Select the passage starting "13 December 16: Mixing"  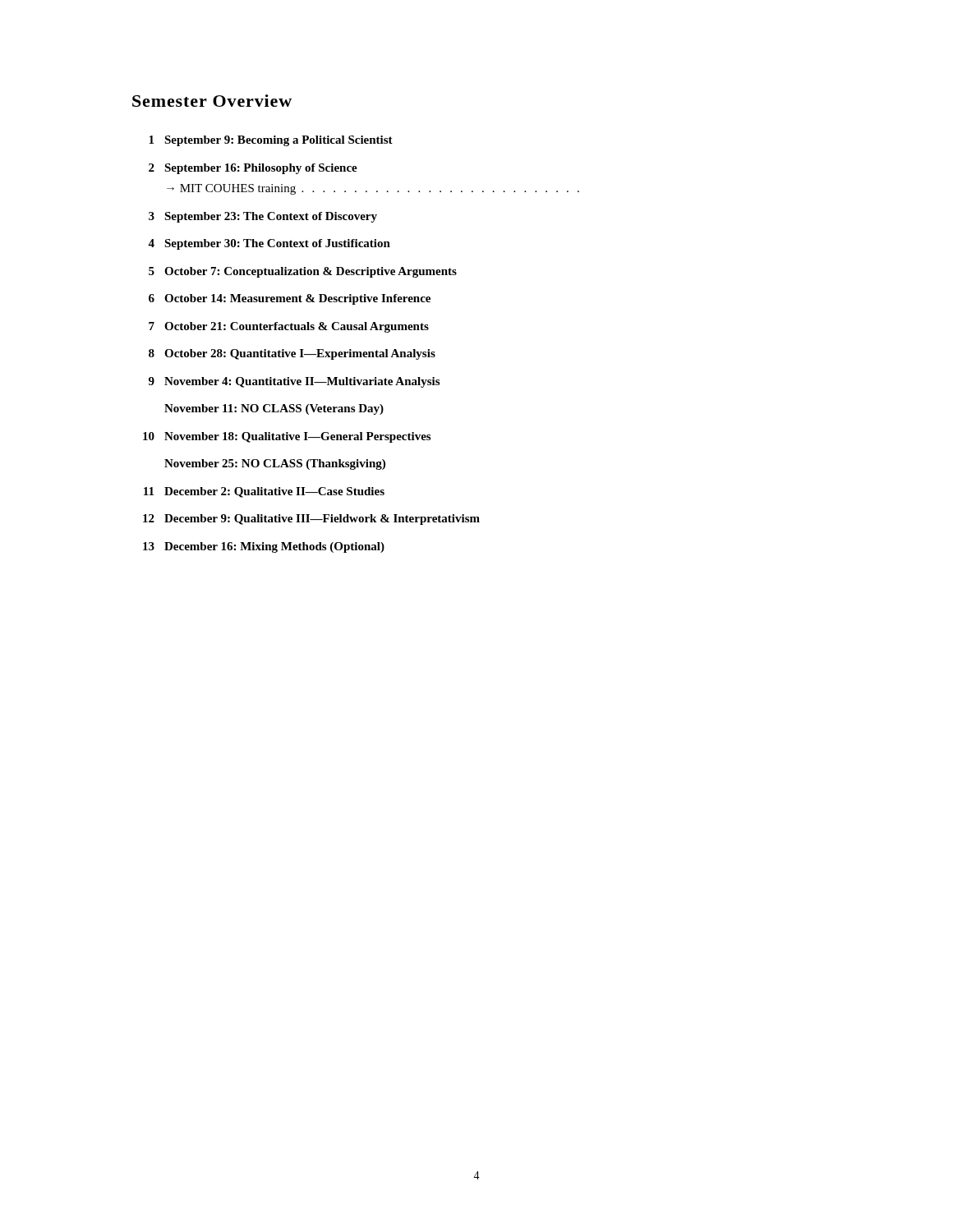(258, 546)
